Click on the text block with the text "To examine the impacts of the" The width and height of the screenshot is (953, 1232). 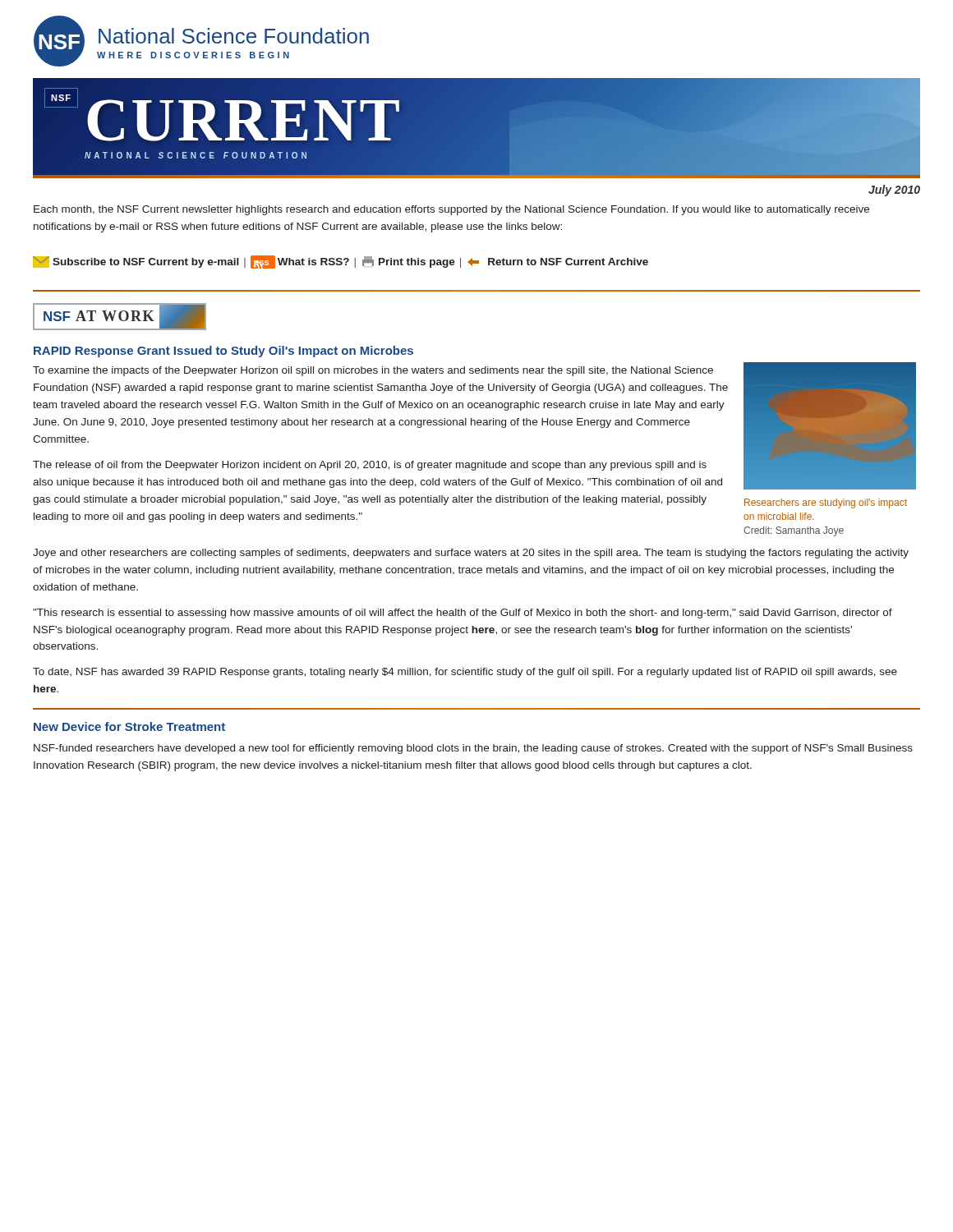(380, 405)
